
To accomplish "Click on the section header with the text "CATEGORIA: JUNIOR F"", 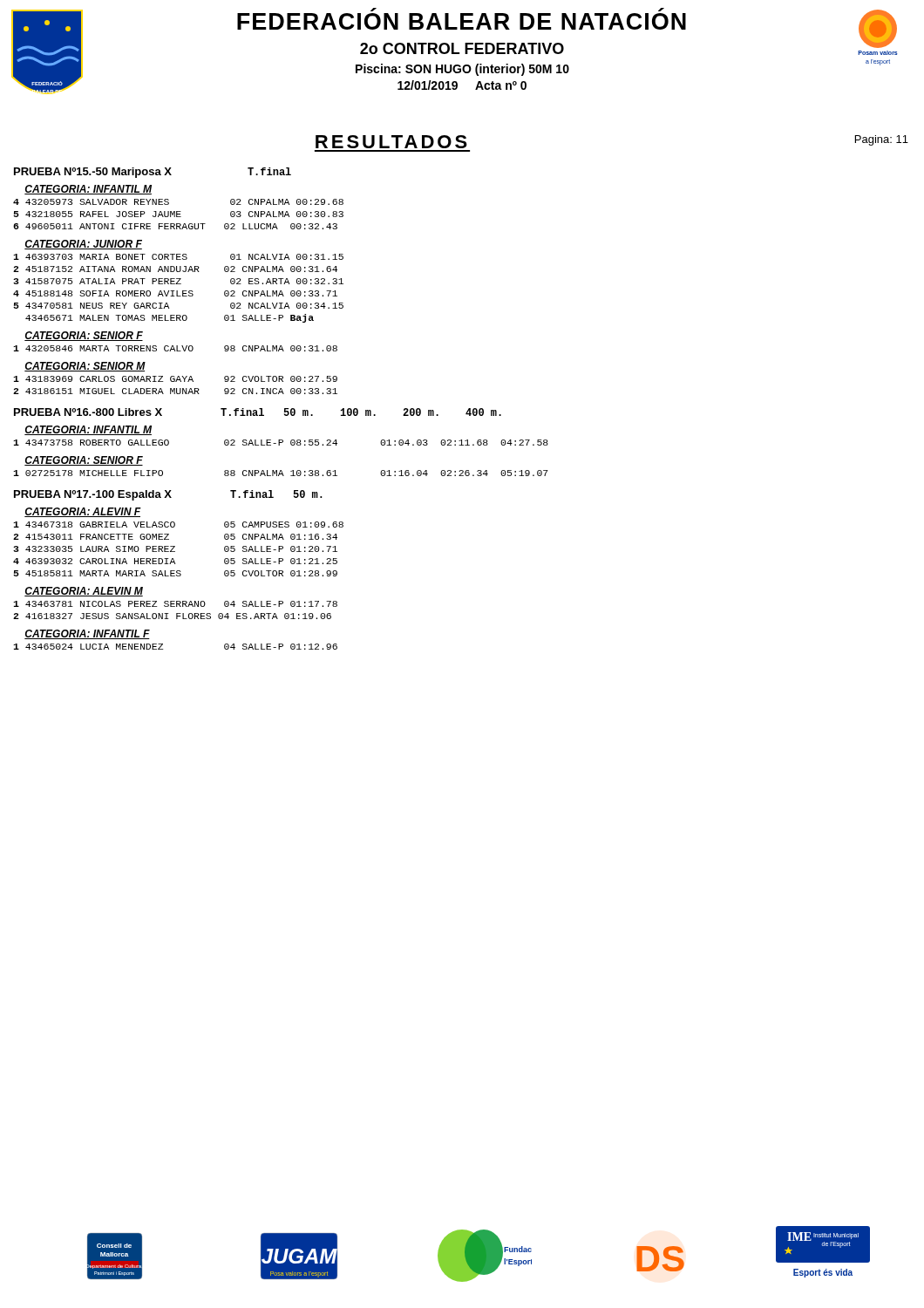I will pyautogui.click(x=78, y=244).
